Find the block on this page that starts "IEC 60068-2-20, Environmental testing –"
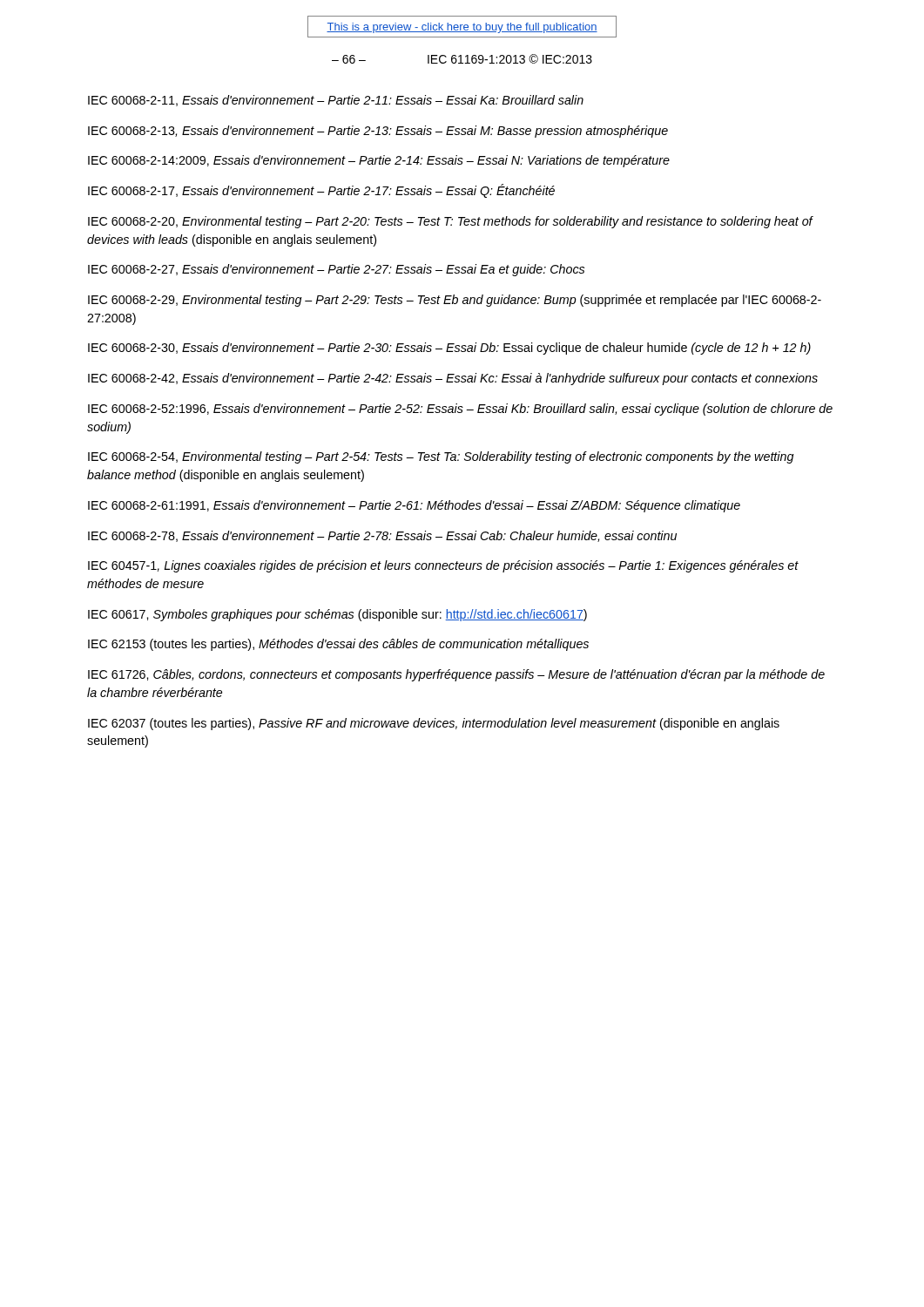This screenshot has height=1307, width=924. click(x=450, y=230)
